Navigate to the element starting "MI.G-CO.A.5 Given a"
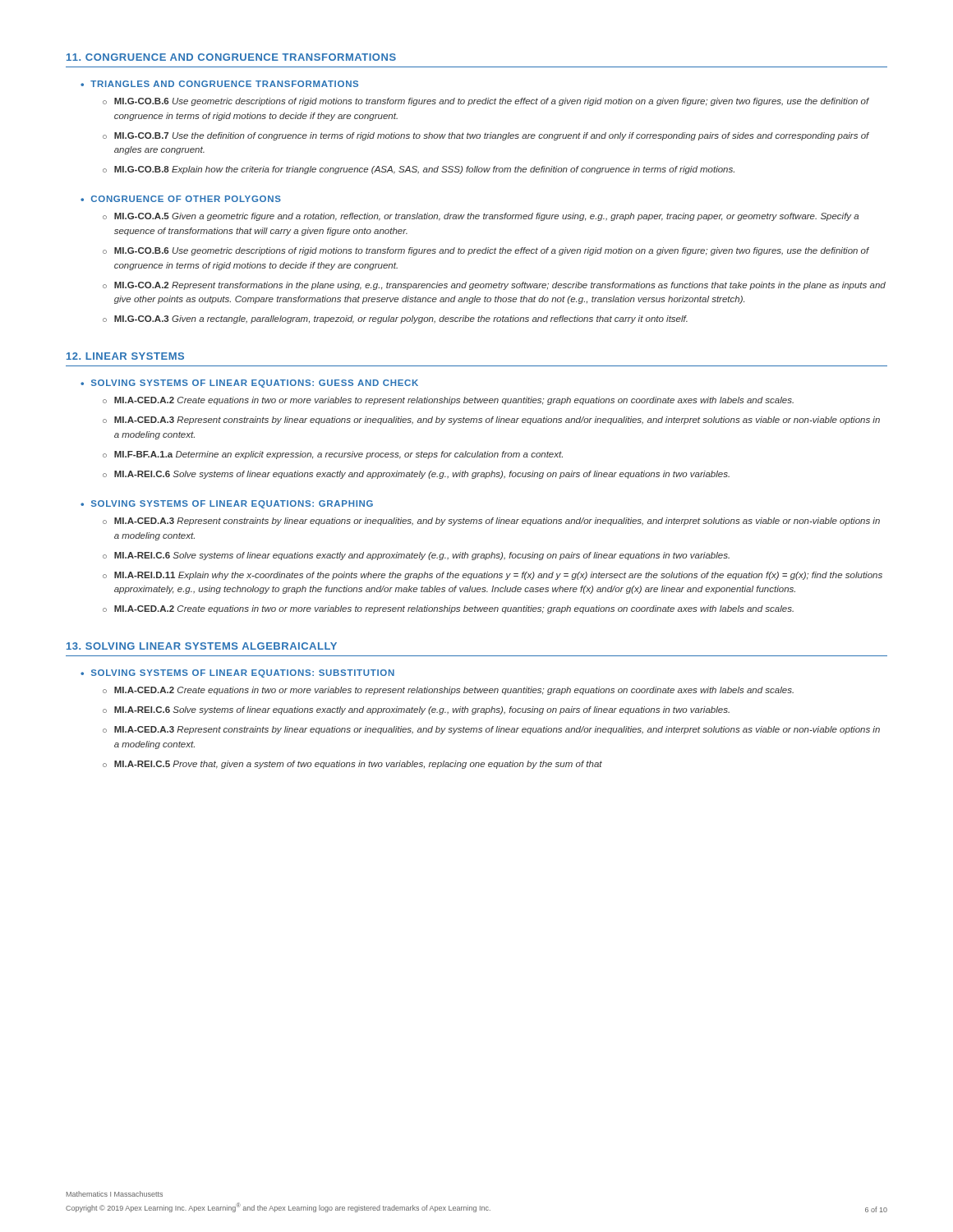This screenshot has height=1232, width=953. tap(501, 224)
